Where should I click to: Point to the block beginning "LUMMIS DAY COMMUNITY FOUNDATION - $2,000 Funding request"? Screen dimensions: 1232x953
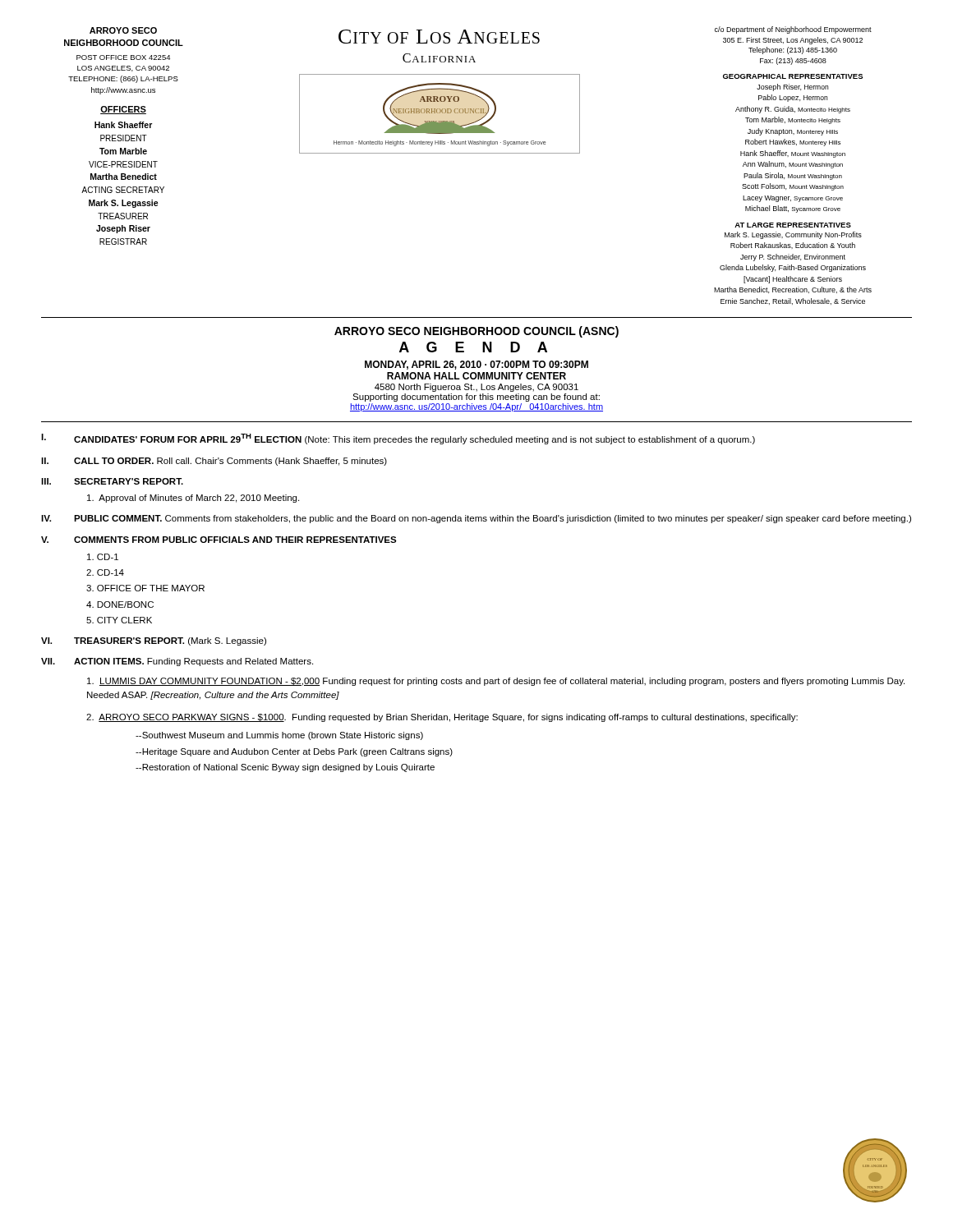(496, 688)
